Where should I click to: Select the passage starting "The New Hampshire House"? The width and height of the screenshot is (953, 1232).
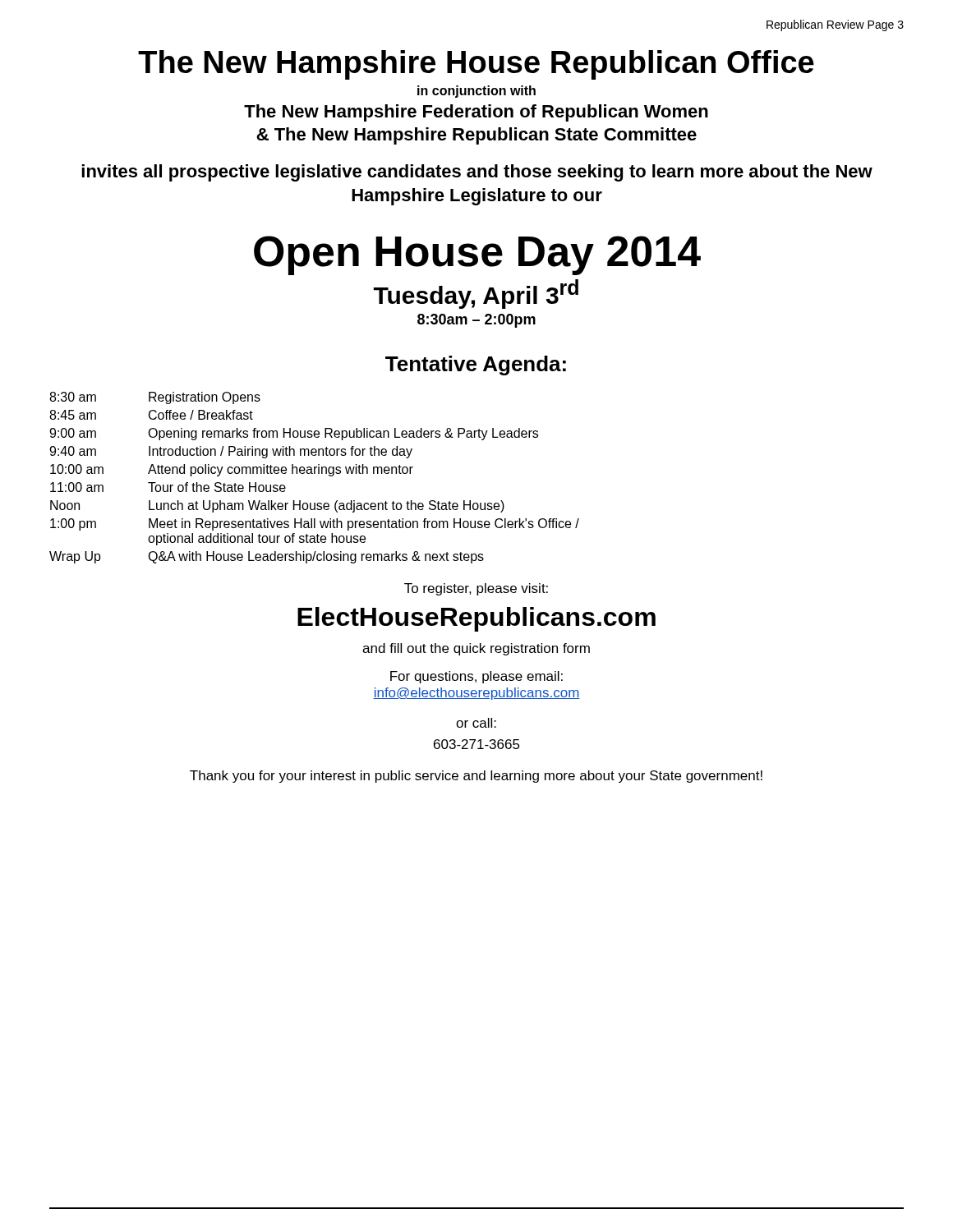[x=476, y=95]
